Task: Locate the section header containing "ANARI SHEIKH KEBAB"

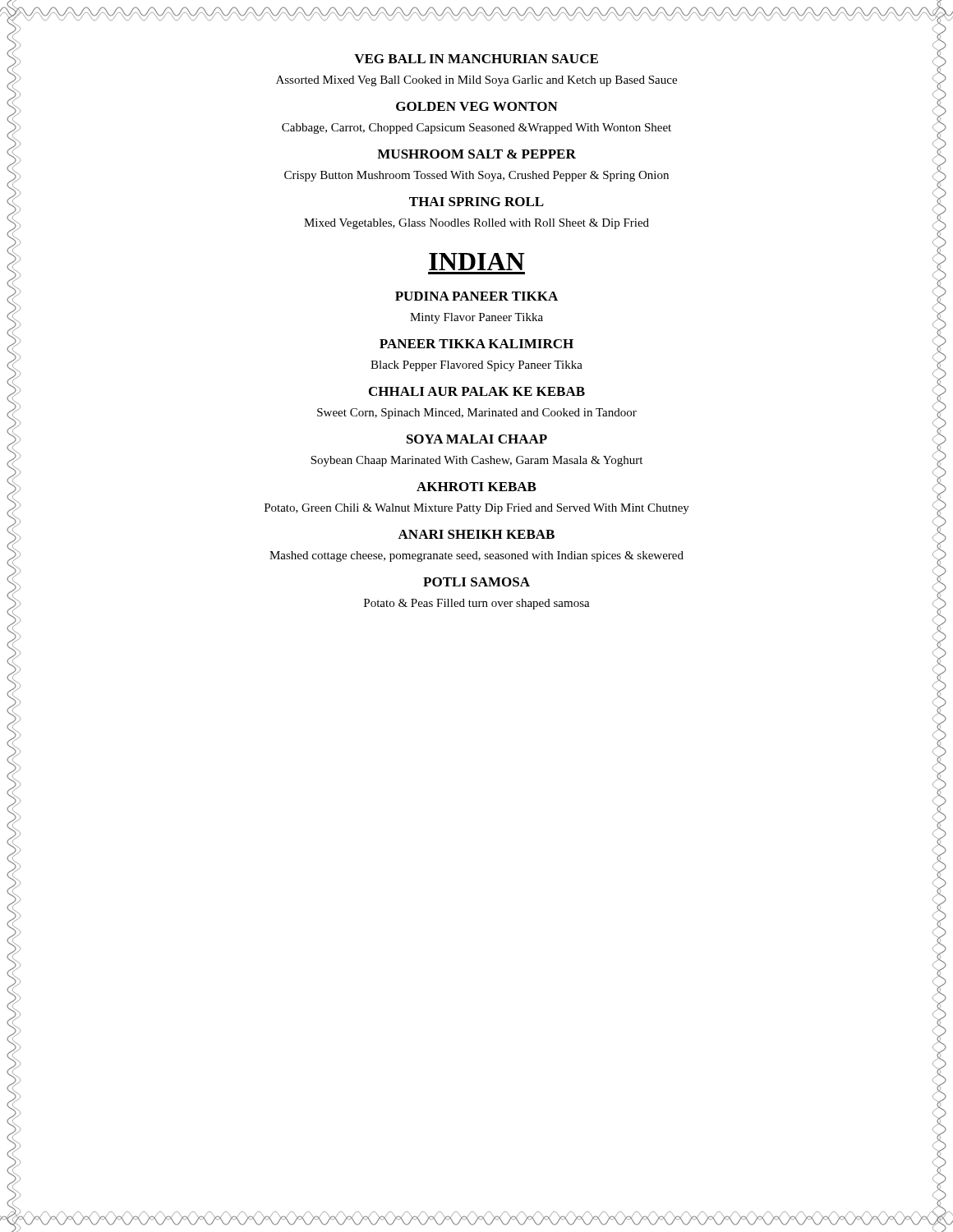Action: point(476,534)
